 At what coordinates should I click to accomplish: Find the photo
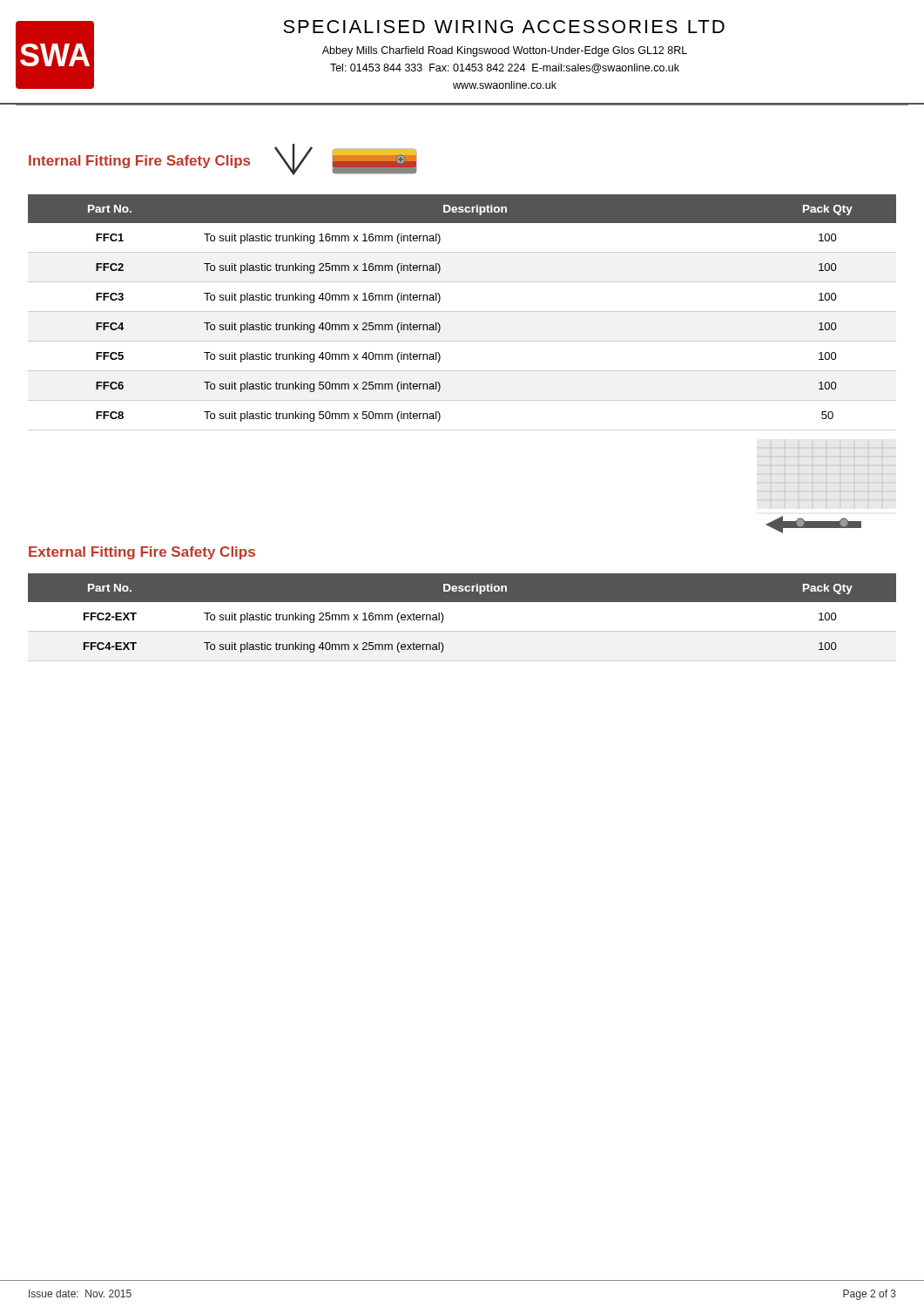coord(462,487)
